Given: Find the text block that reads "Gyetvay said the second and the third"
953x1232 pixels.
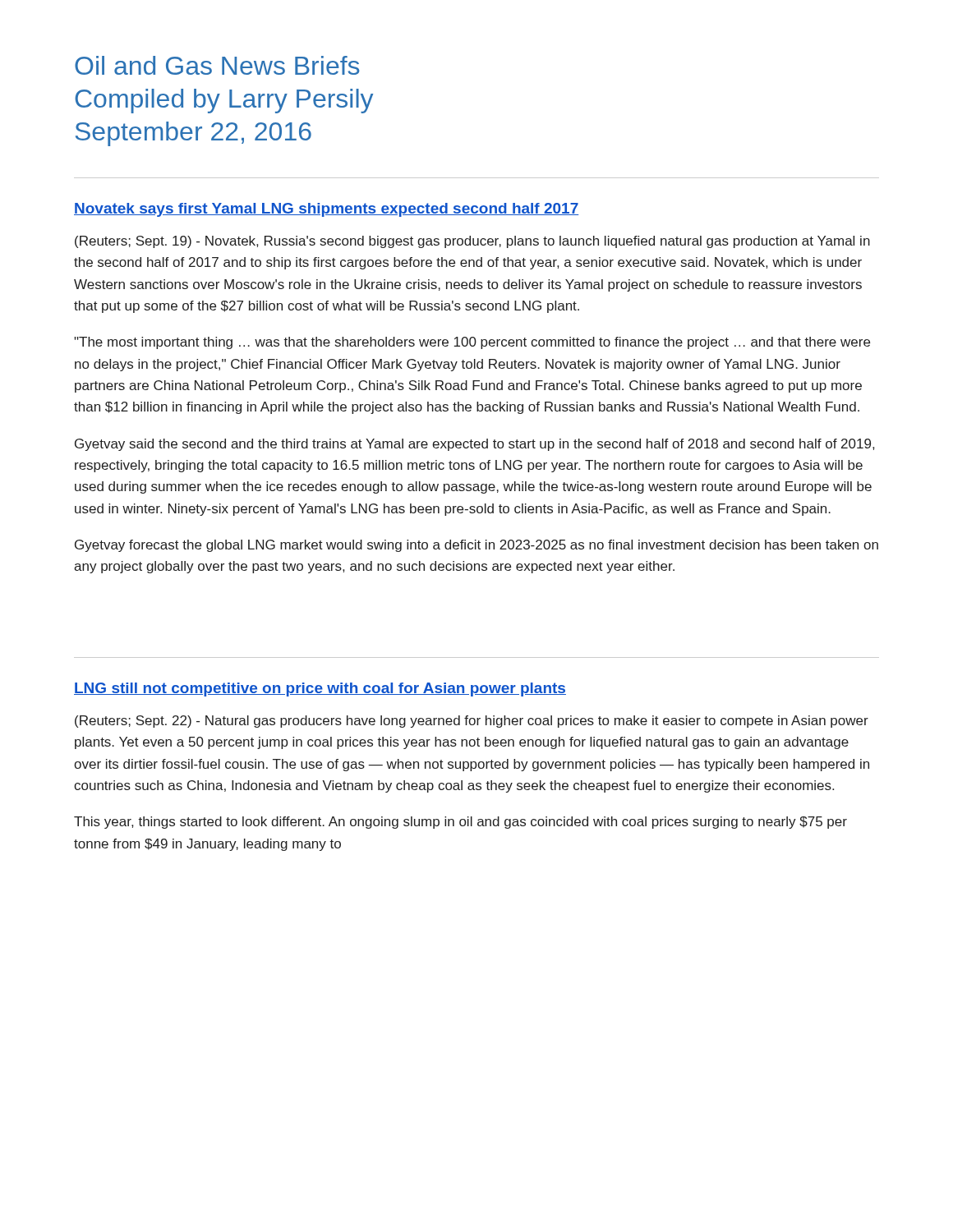Looking at the screenshot, I should (475, 476).
